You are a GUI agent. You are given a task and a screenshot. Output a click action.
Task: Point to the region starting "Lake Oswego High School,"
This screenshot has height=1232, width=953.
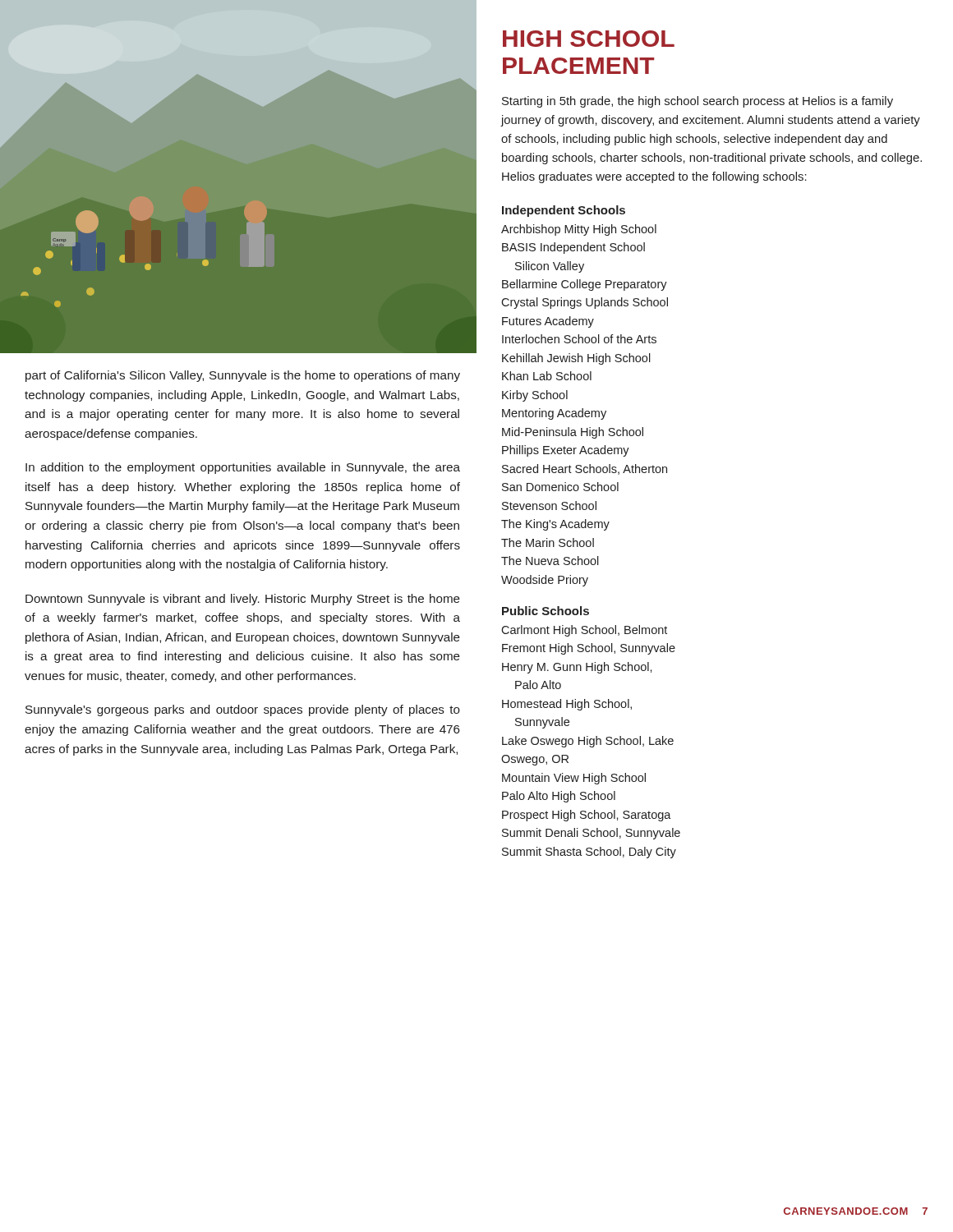pos(588,741)
